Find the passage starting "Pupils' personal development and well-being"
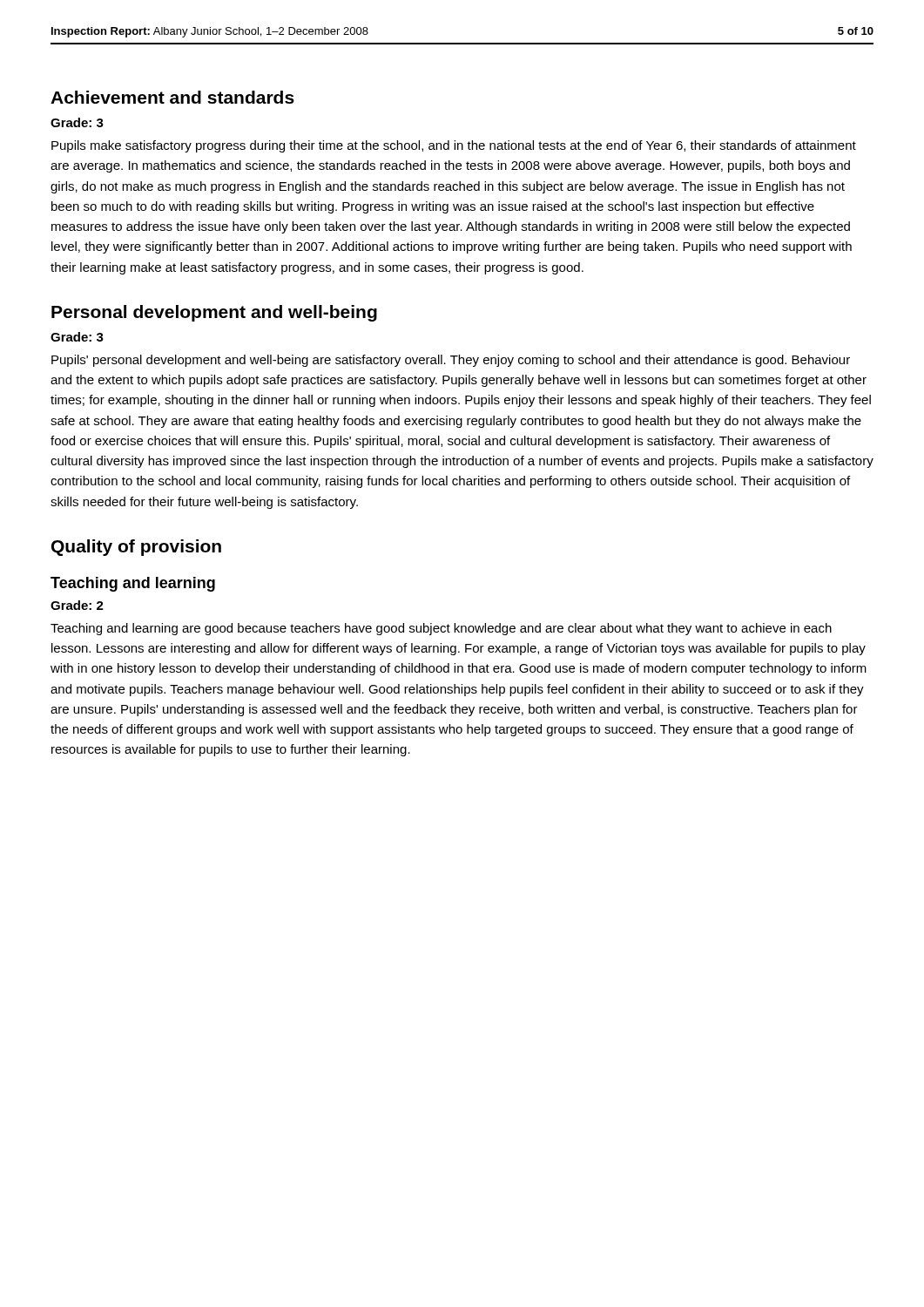 [x=462, y=430]
